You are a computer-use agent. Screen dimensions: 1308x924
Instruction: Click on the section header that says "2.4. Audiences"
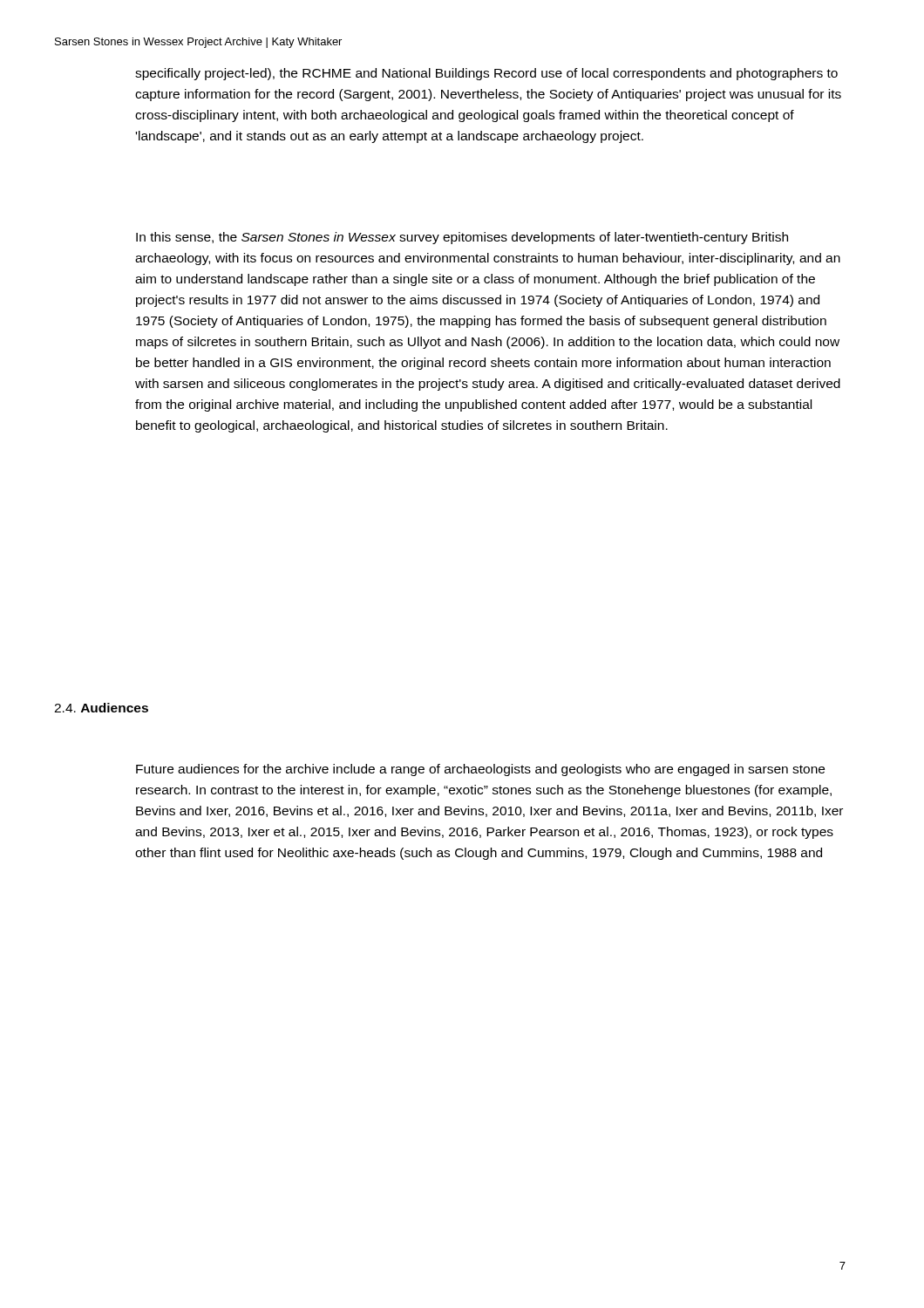click(x=101, y=708)
